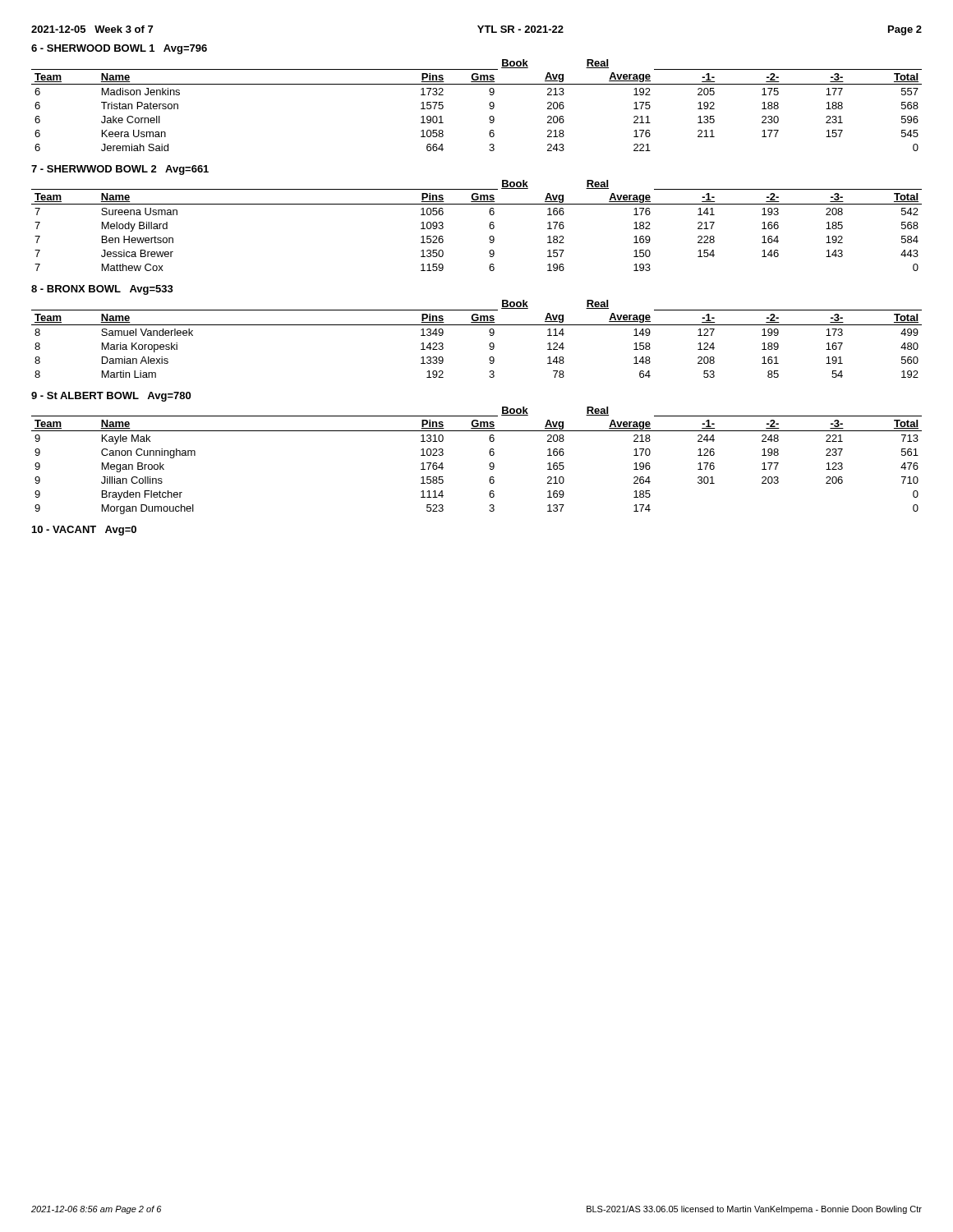Click on the section header that says "6 - SHERWOOD BOWL"
The width and height of the screenshot is (953, 1232).
tap(119, 48)
